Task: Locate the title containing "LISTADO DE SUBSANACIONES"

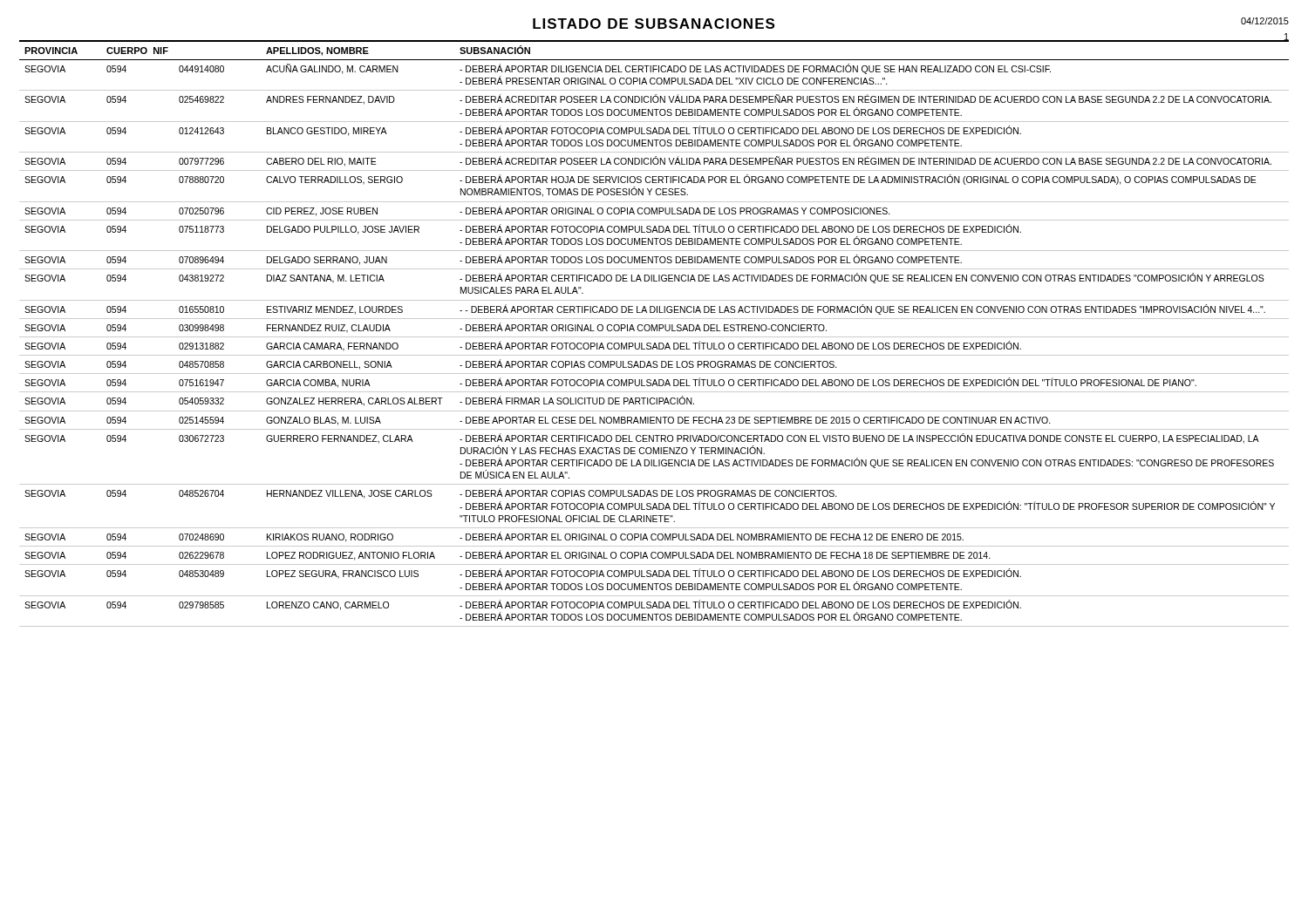Action: click(x=654, y=24)
